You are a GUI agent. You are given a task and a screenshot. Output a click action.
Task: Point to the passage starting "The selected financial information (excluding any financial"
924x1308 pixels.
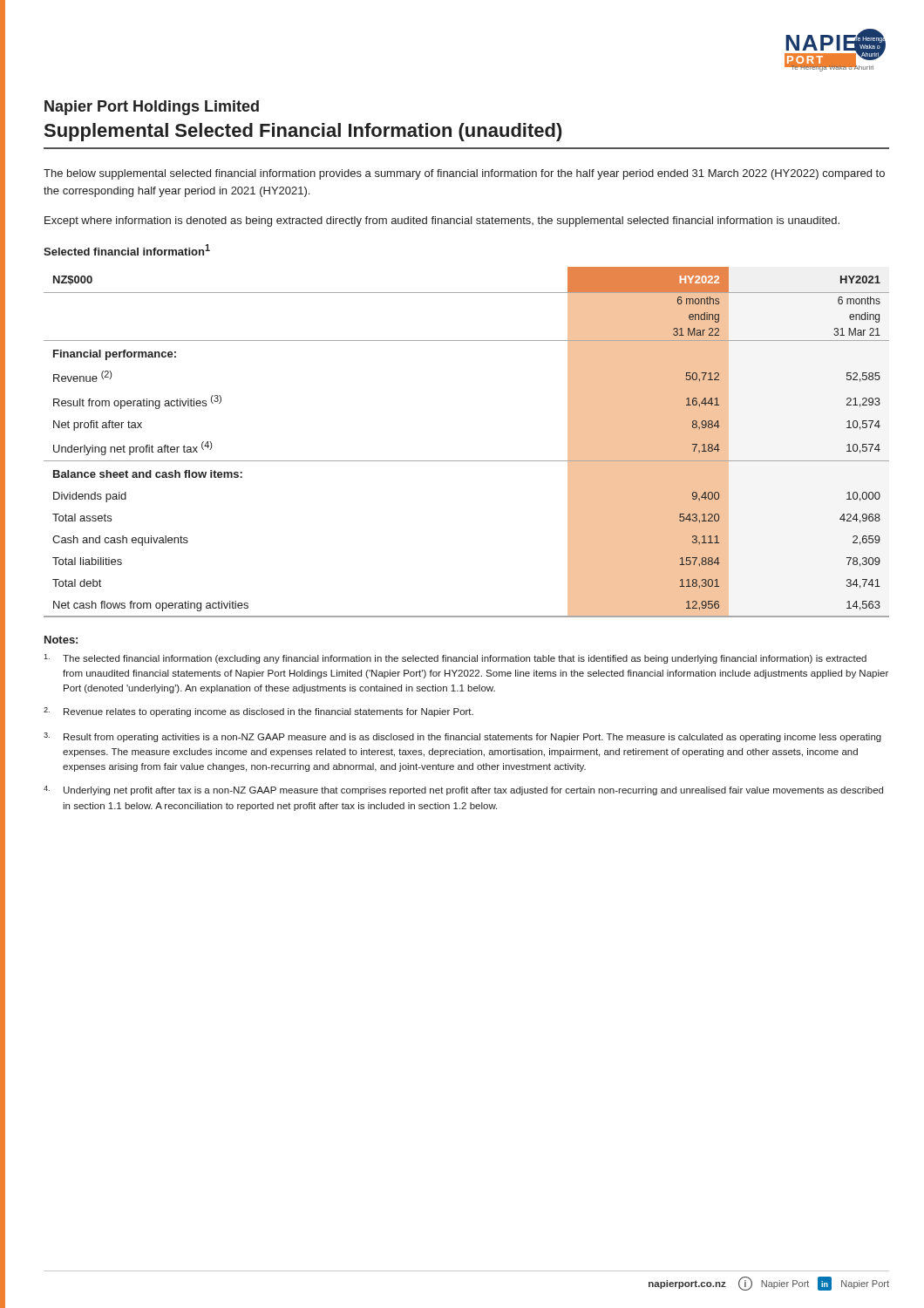(x=466, y=674)
